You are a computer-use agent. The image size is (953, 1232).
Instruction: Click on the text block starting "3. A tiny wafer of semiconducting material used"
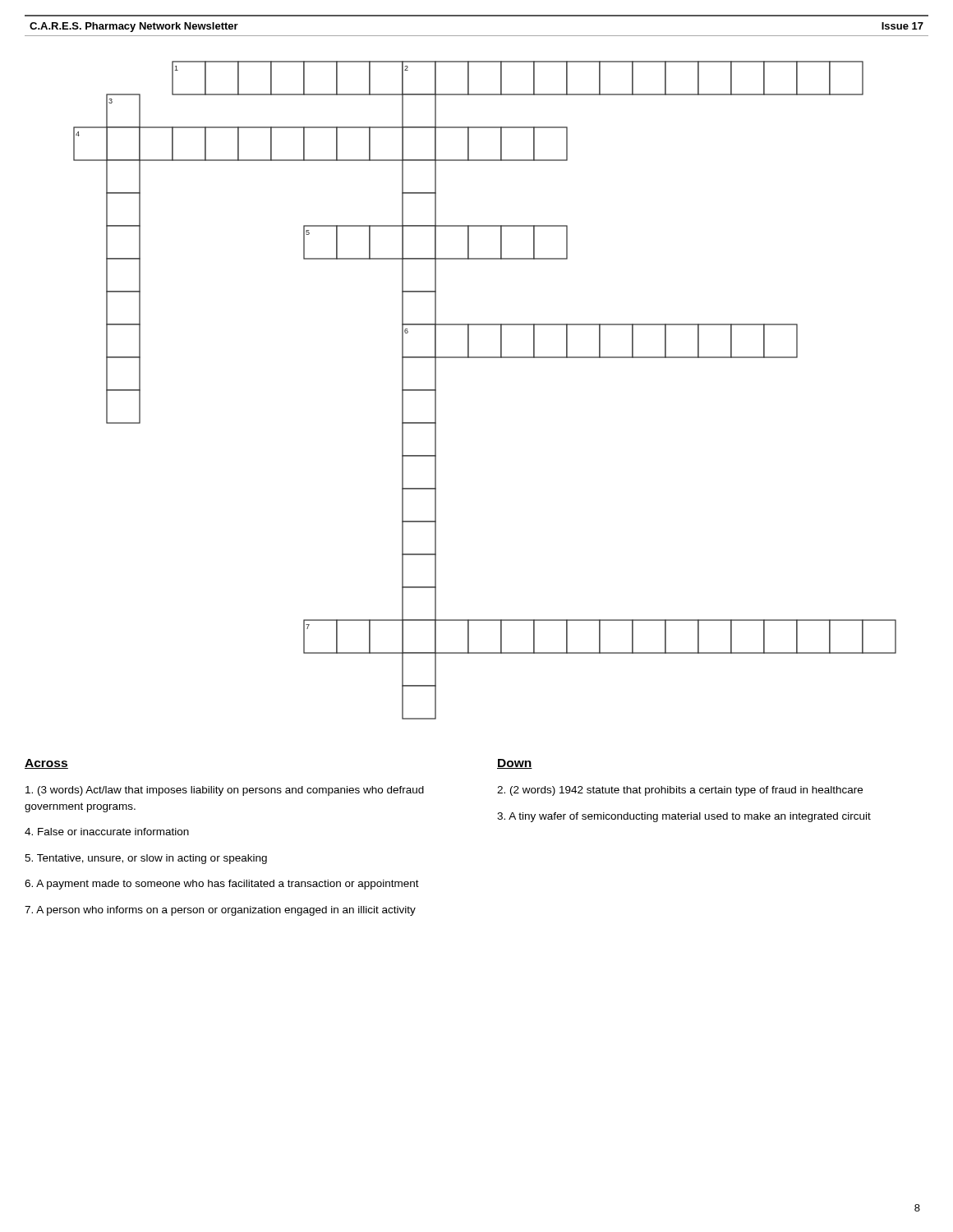pos(684,816)
